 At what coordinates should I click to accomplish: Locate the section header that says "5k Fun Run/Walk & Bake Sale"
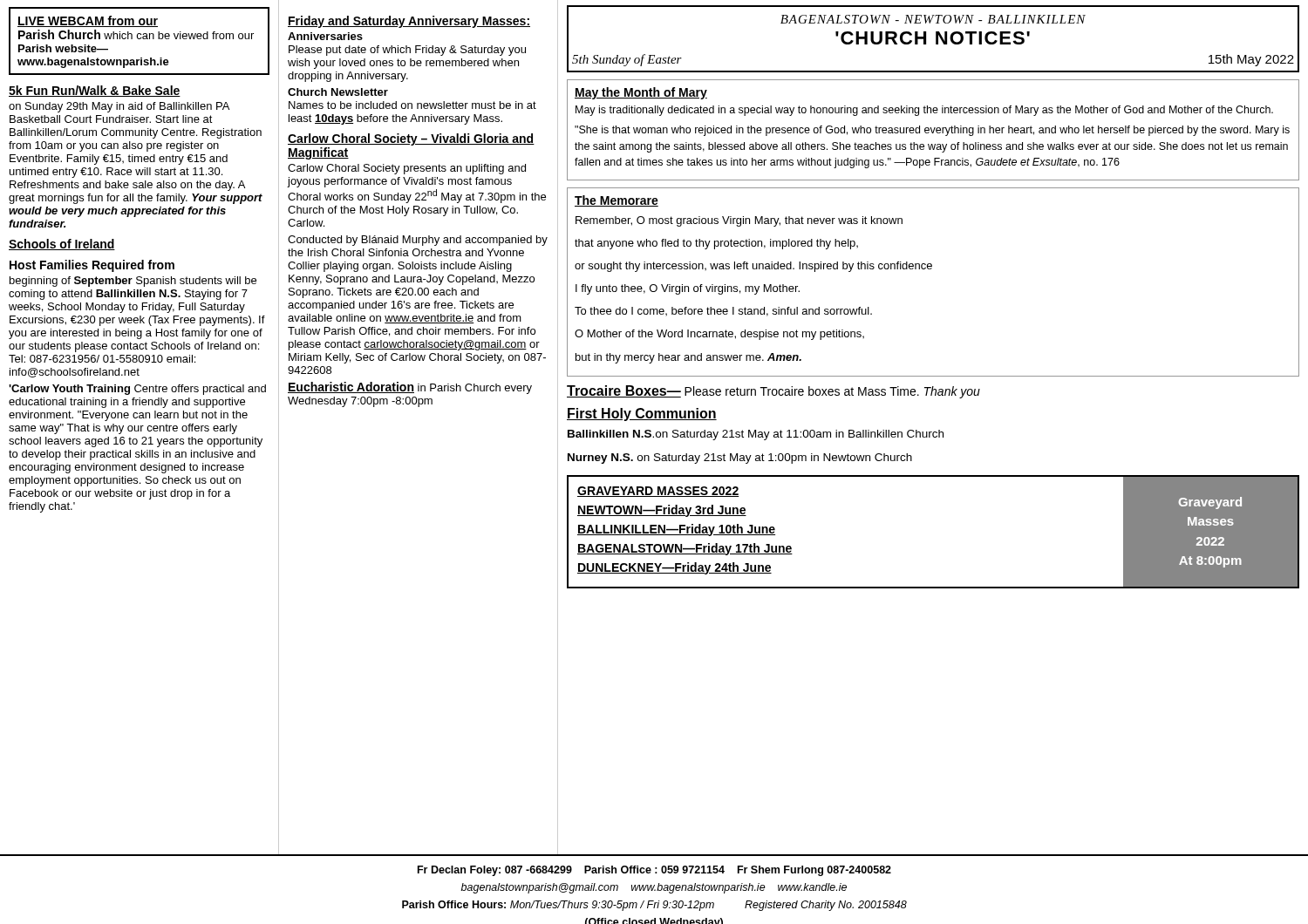[139, 91]
